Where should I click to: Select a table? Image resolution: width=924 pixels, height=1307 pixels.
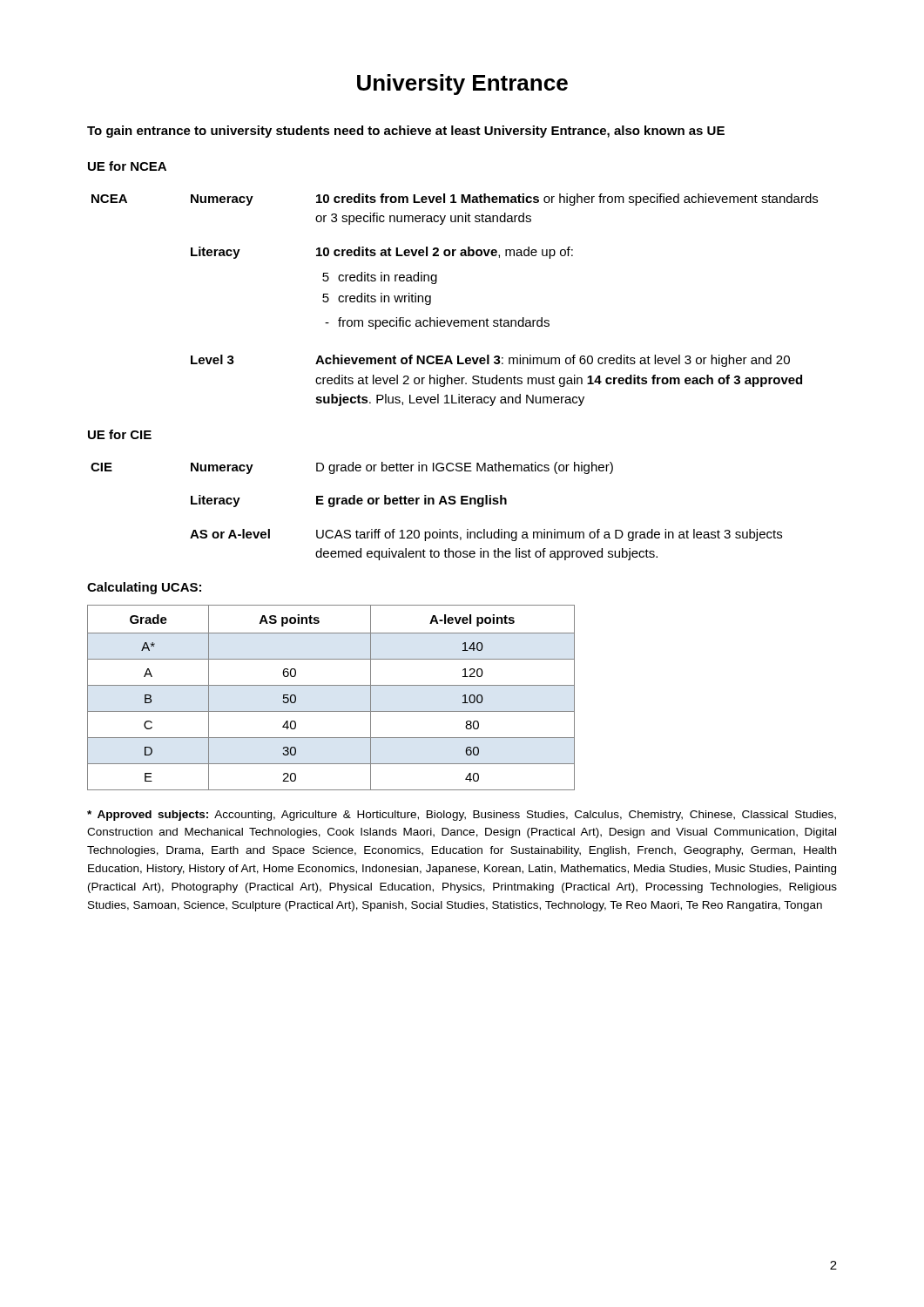point(462,697)
